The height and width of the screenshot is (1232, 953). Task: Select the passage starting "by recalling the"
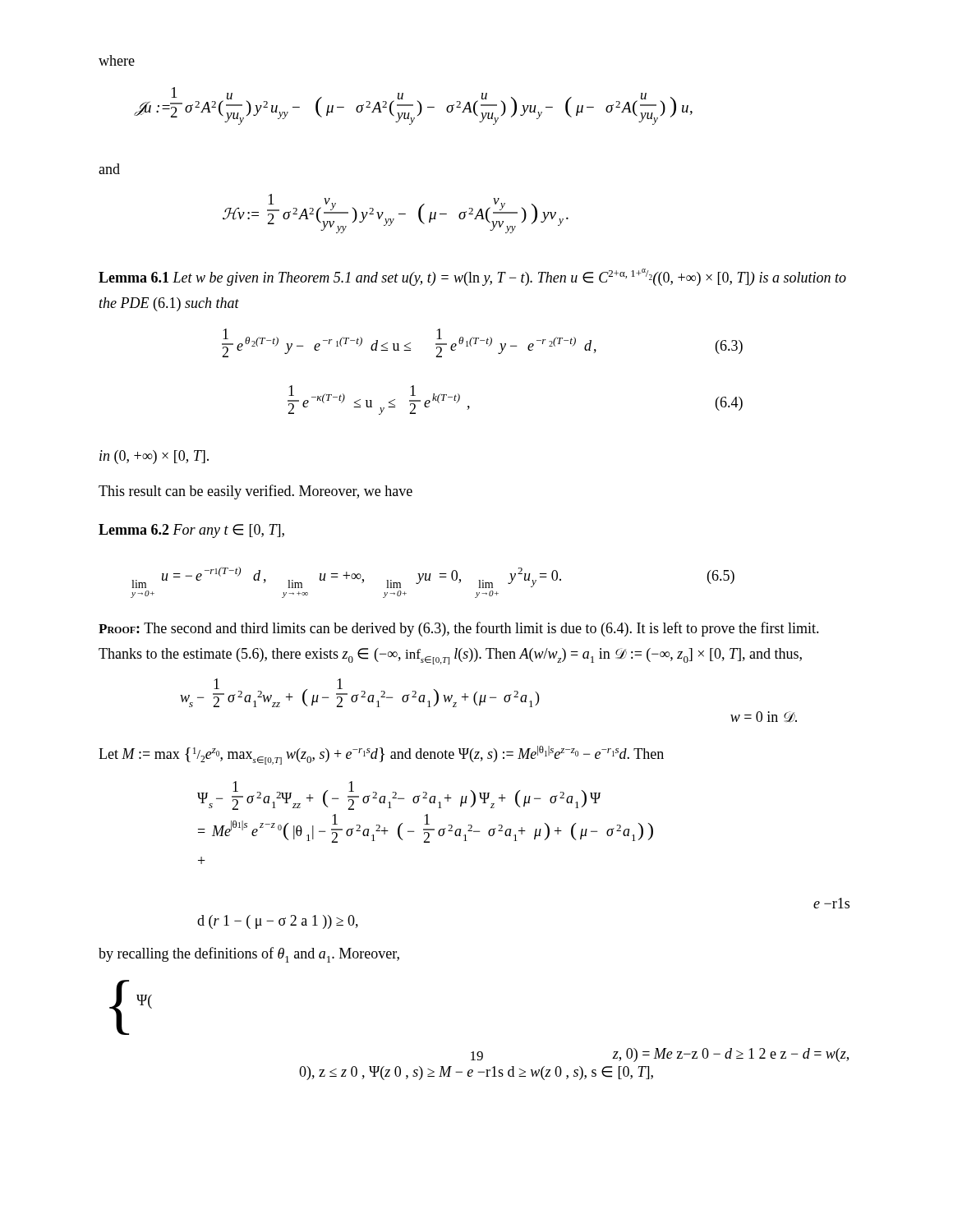coord(249,955)
